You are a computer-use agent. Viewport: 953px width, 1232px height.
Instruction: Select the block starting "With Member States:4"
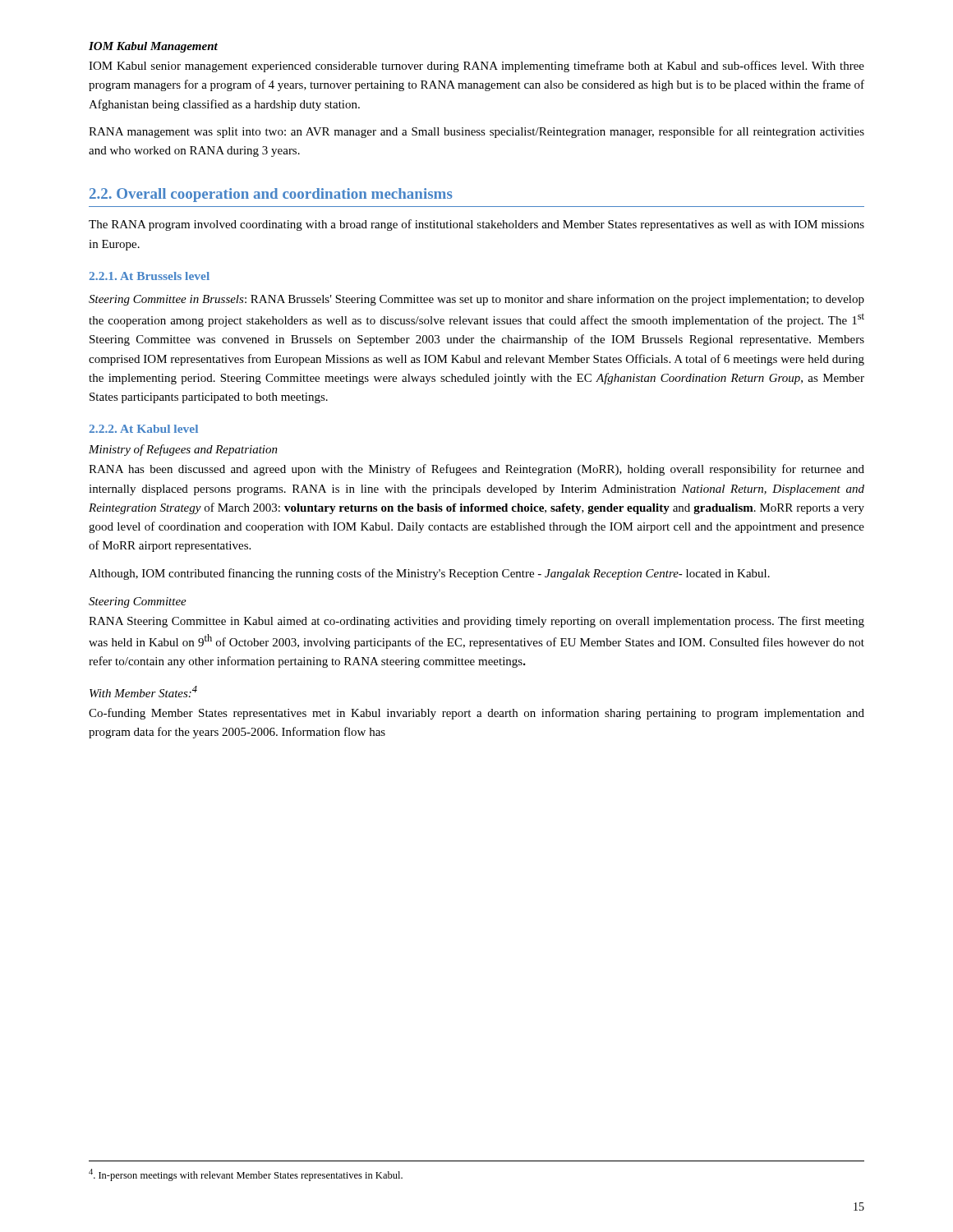pyautogui.click(x=143, y=691)
